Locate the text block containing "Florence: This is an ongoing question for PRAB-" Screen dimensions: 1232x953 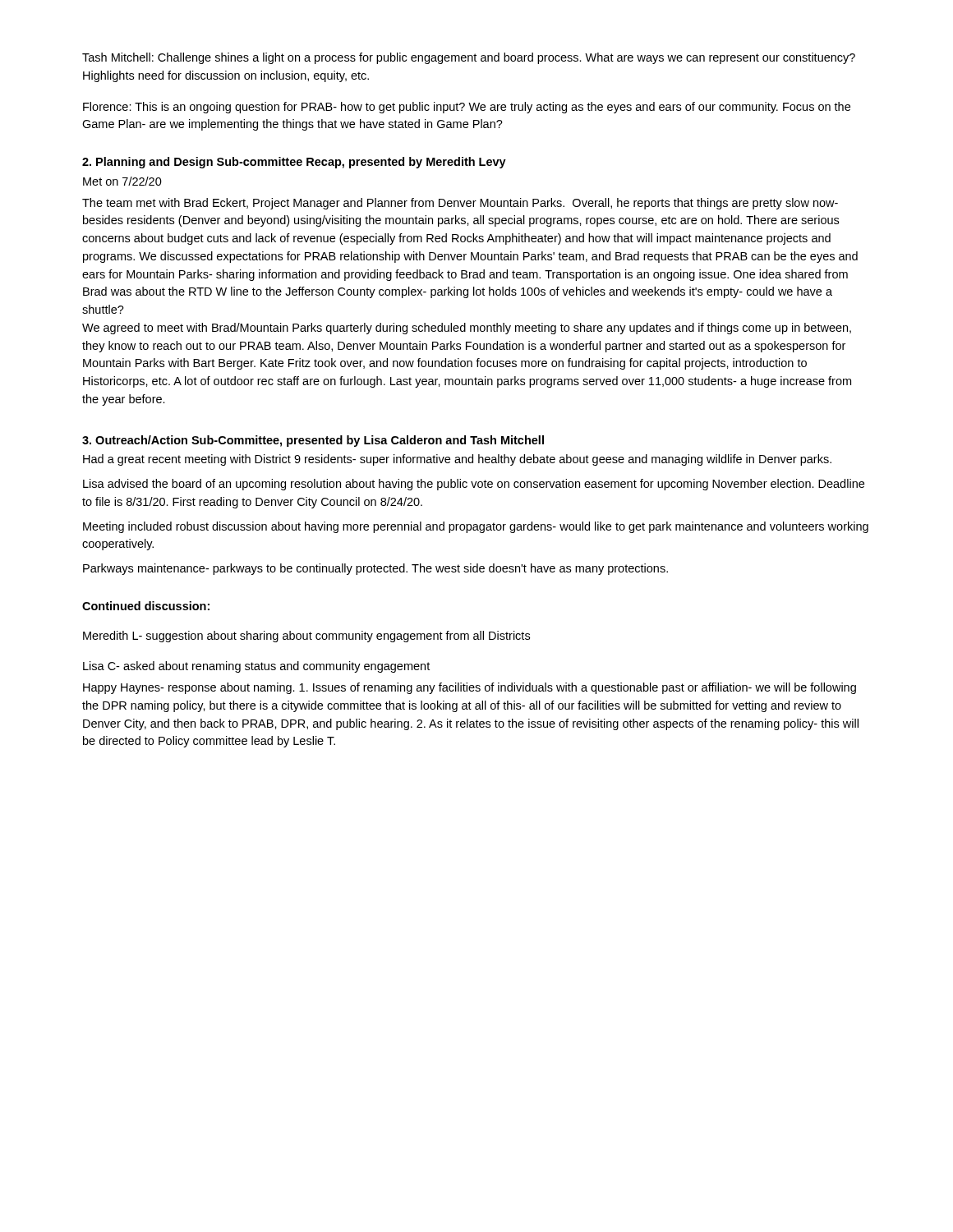467,115
